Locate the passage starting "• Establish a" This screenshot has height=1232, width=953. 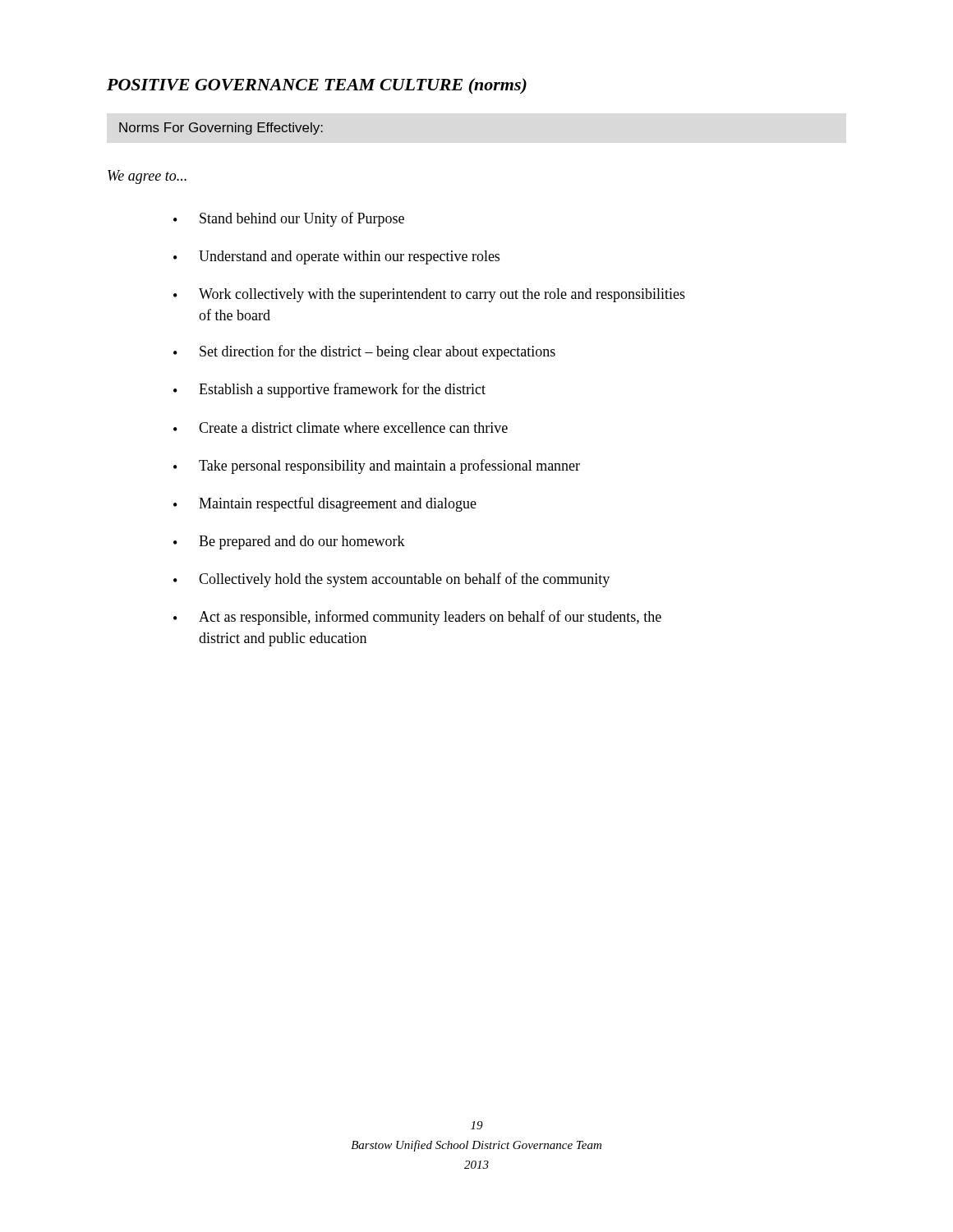coord(329,391)
